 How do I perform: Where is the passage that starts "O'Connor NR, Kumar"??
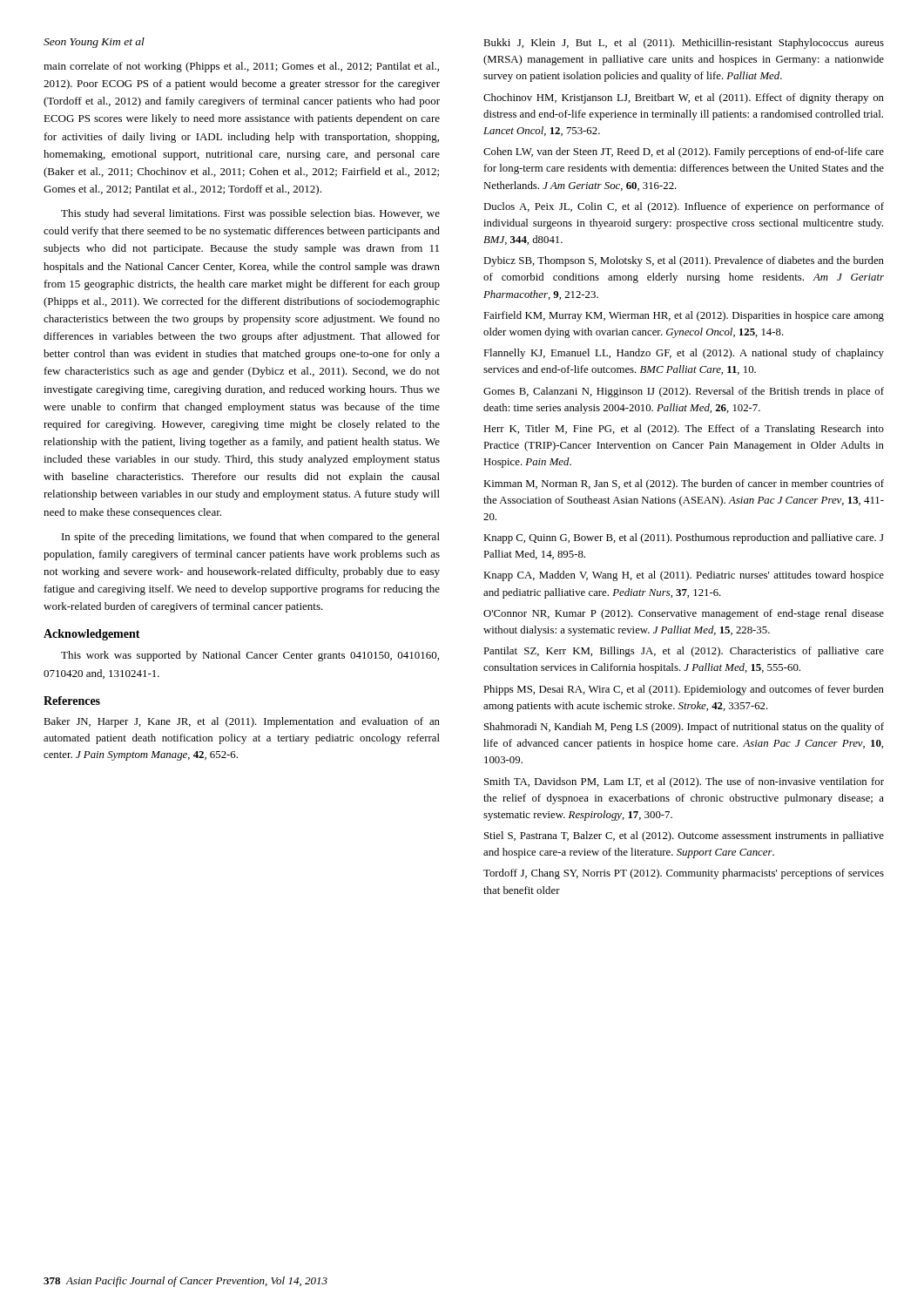684,622
